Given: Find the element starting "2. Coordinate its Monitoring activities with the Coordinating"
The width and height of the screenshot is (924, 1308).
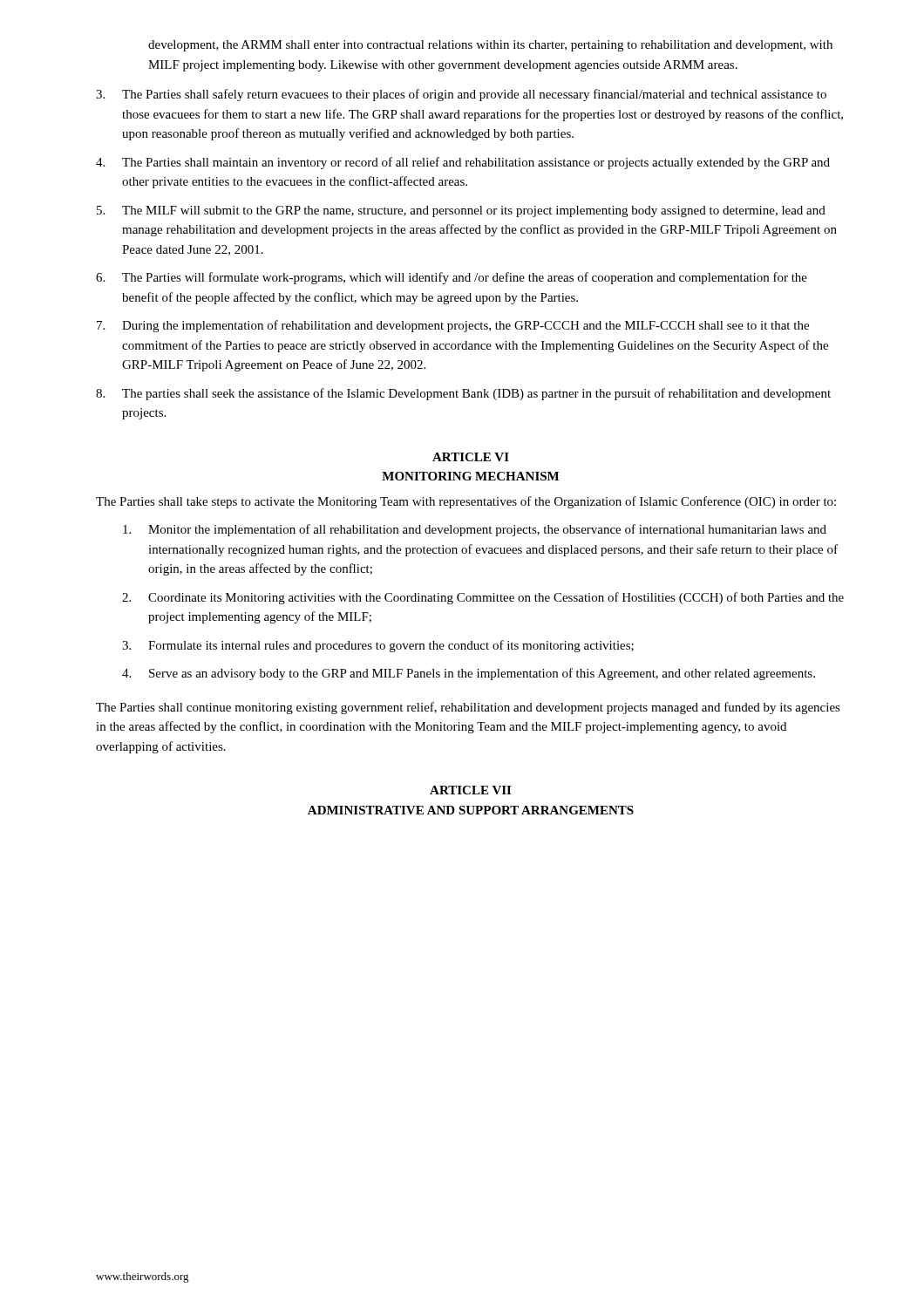Looking at the screenshot, I should pos(484,607).
